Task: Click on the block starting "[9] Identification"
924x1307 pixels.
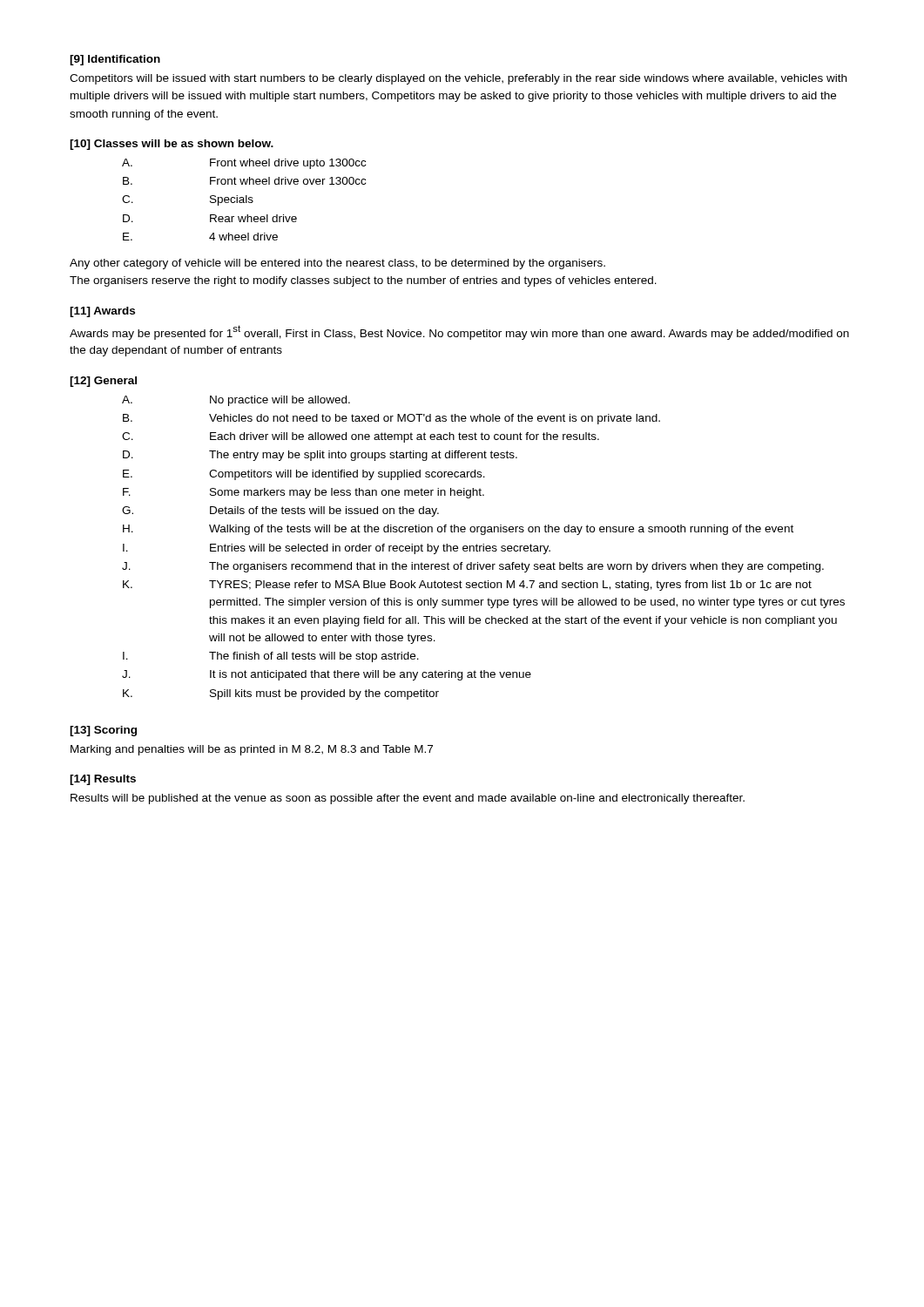Action: [115, 59]
